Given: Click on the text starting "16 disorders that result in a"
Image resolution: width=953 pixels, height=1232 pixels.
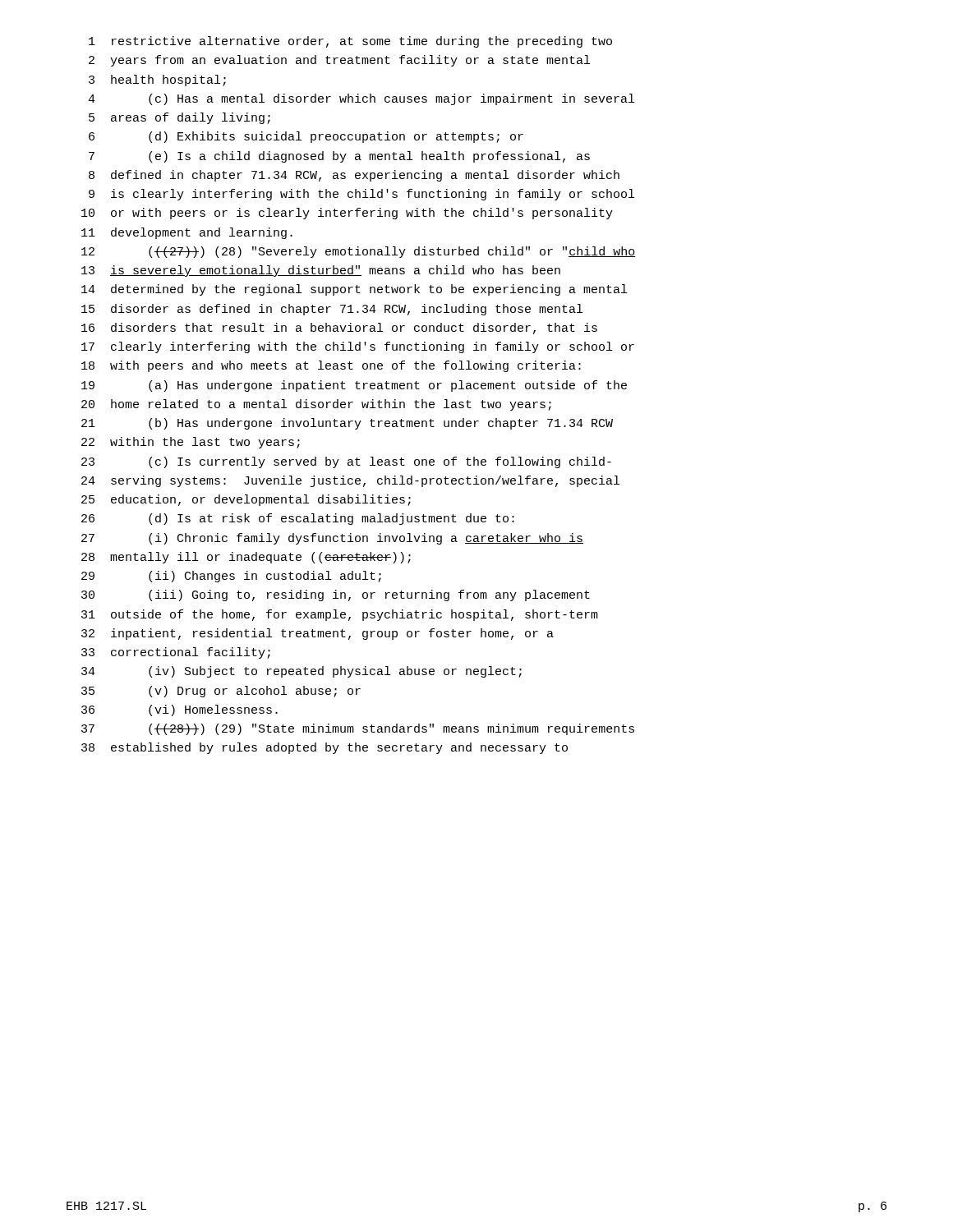Looking at the screenshot, I should pyautogui.click(x=476, y=329).
